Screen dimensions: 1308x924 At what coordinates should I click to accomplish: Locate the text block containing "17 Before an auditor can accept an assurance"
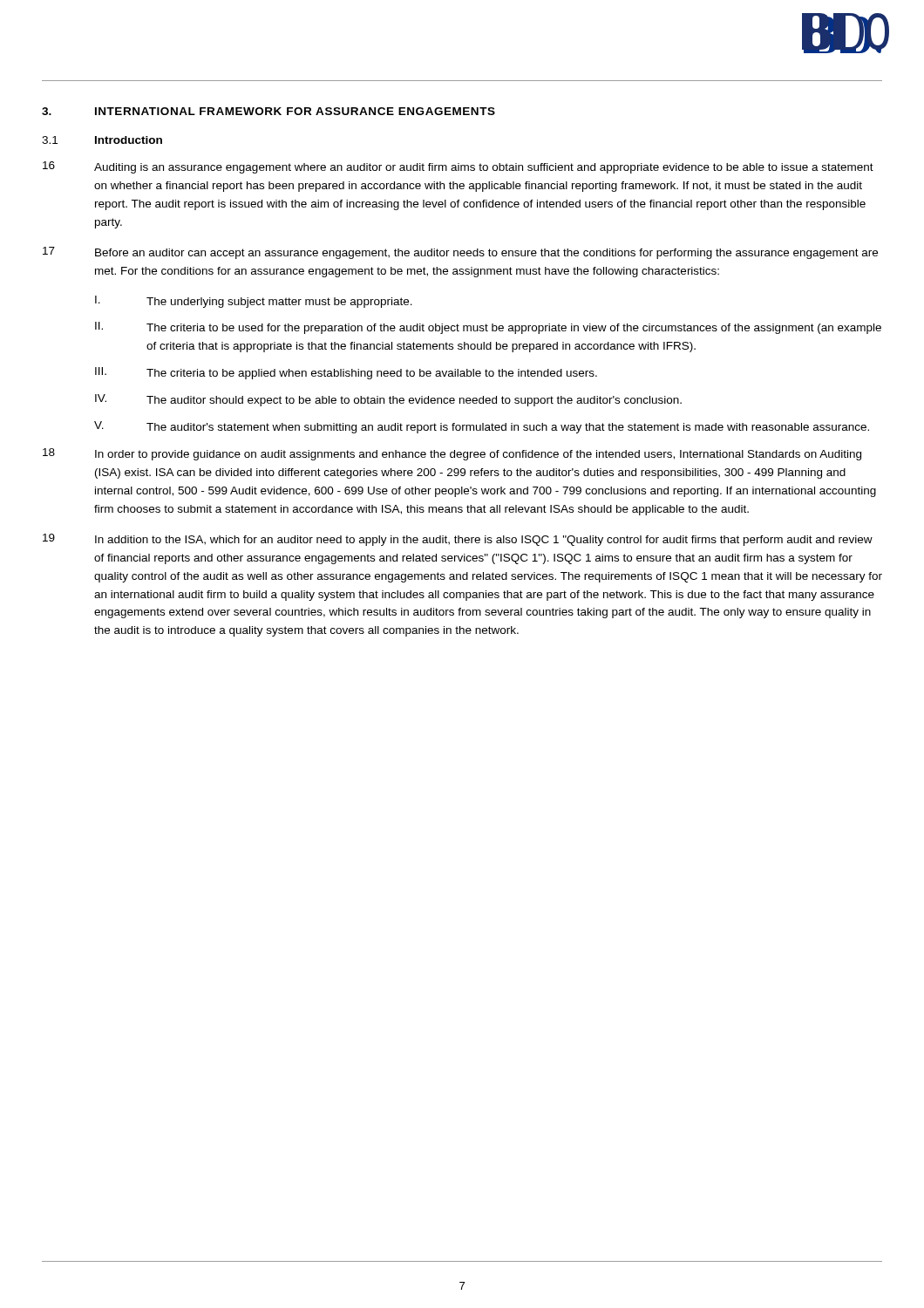[462, 262]
